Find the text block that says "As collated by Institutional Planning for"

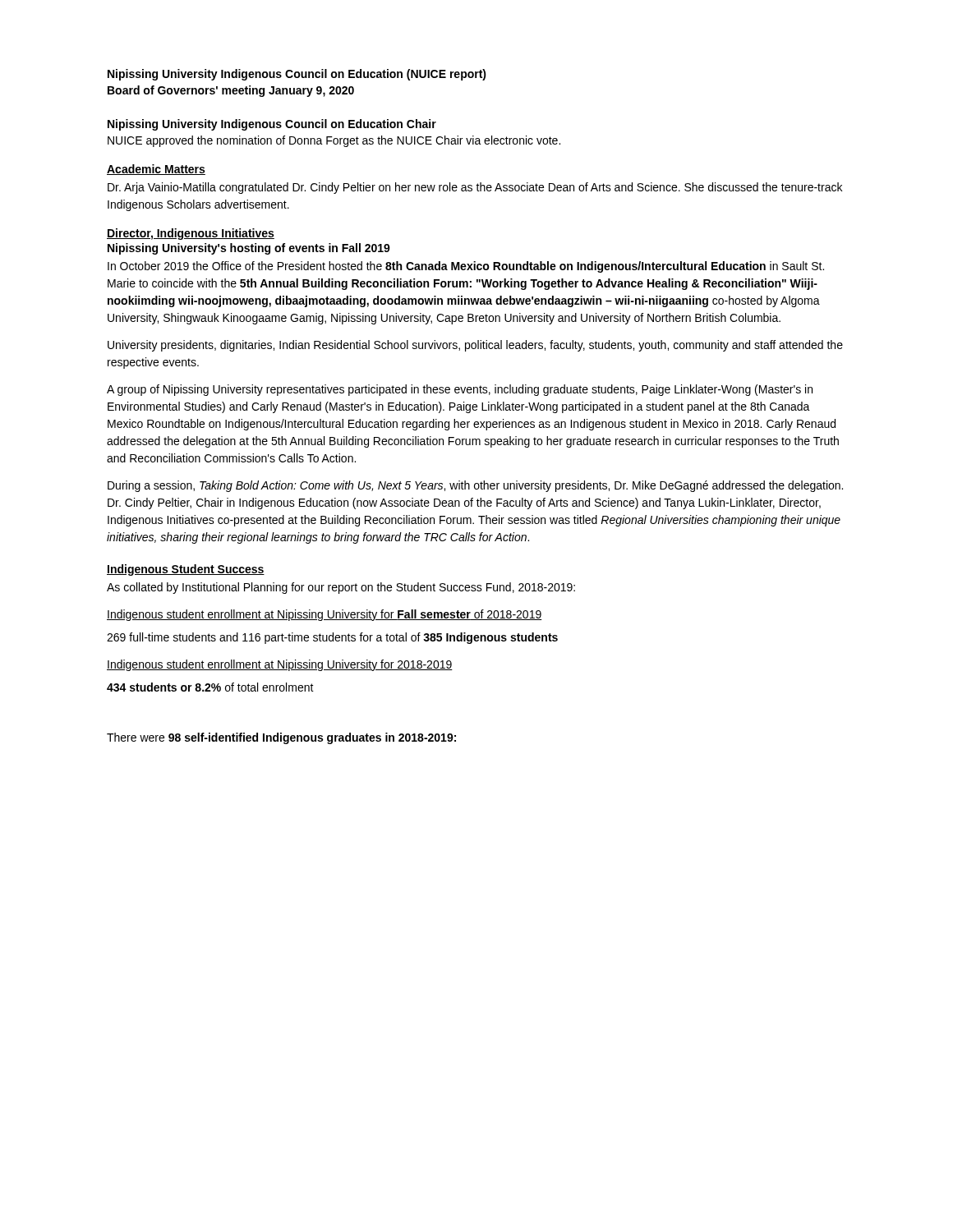[x=341, y=587]
